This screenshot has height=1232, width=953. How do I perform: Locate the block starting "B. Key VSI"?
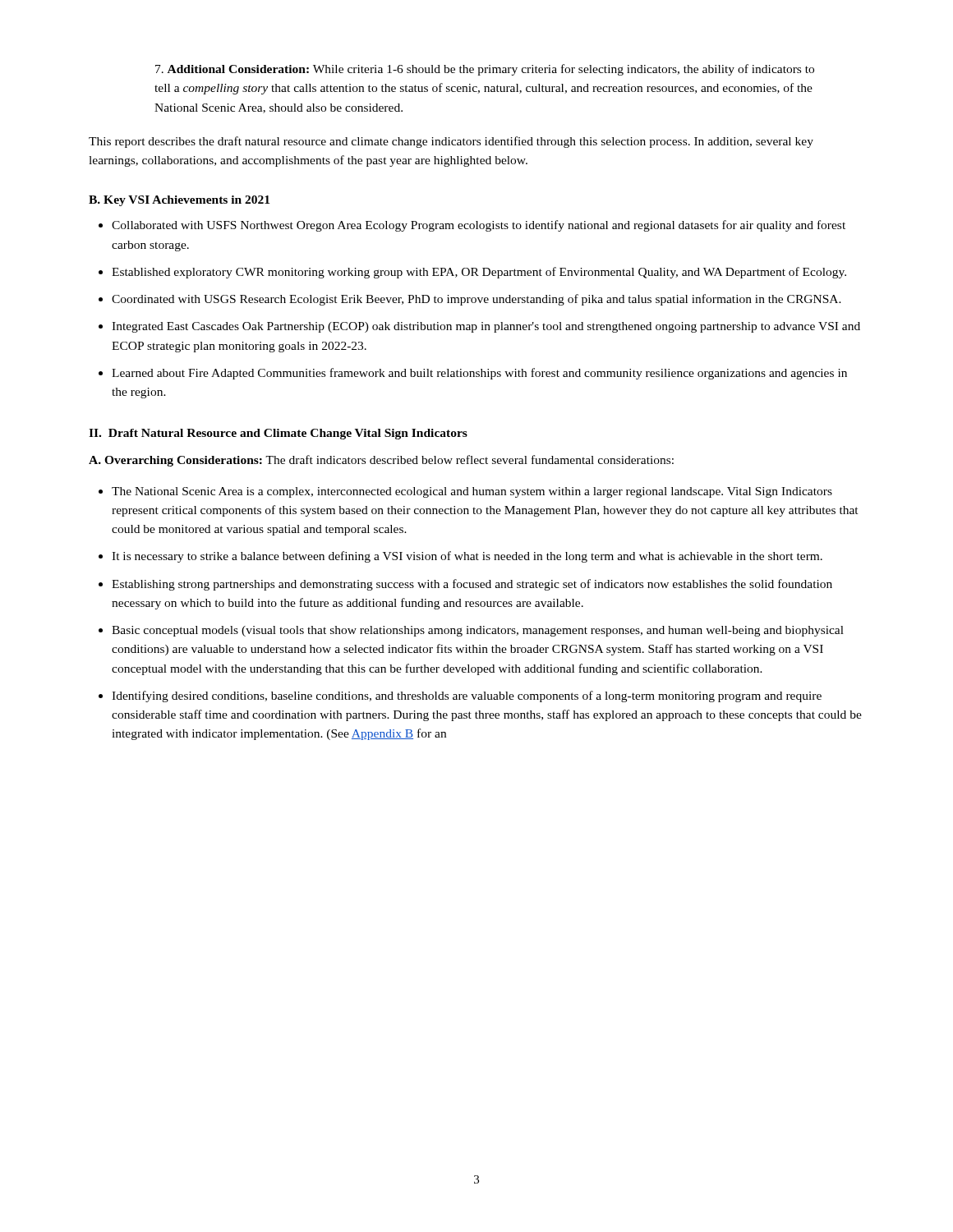(x=179, y=199)
